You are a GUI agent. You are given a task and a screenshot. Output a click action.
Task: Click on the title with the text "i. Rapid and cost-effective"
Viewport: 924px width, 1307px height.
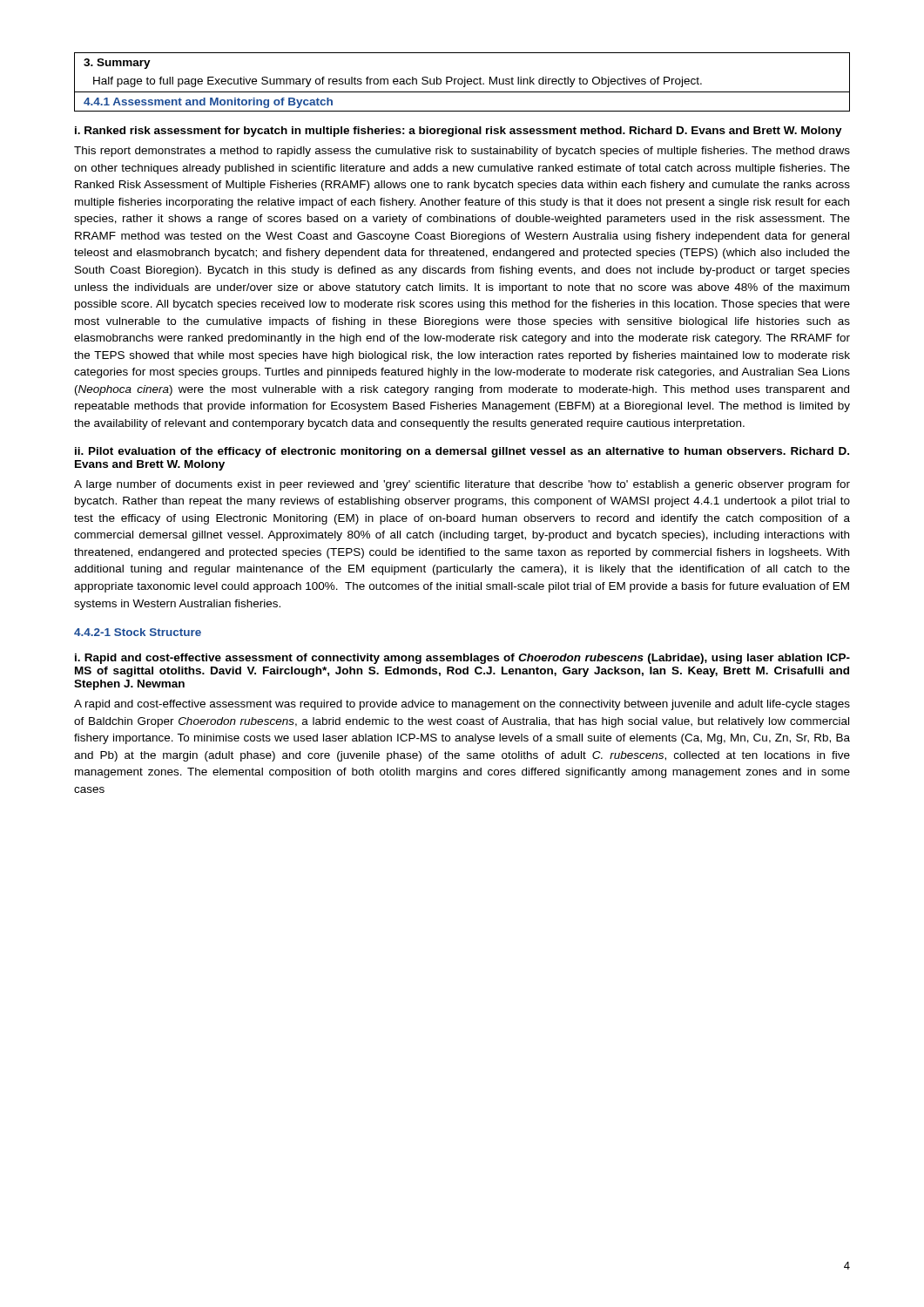click(462, 670)
